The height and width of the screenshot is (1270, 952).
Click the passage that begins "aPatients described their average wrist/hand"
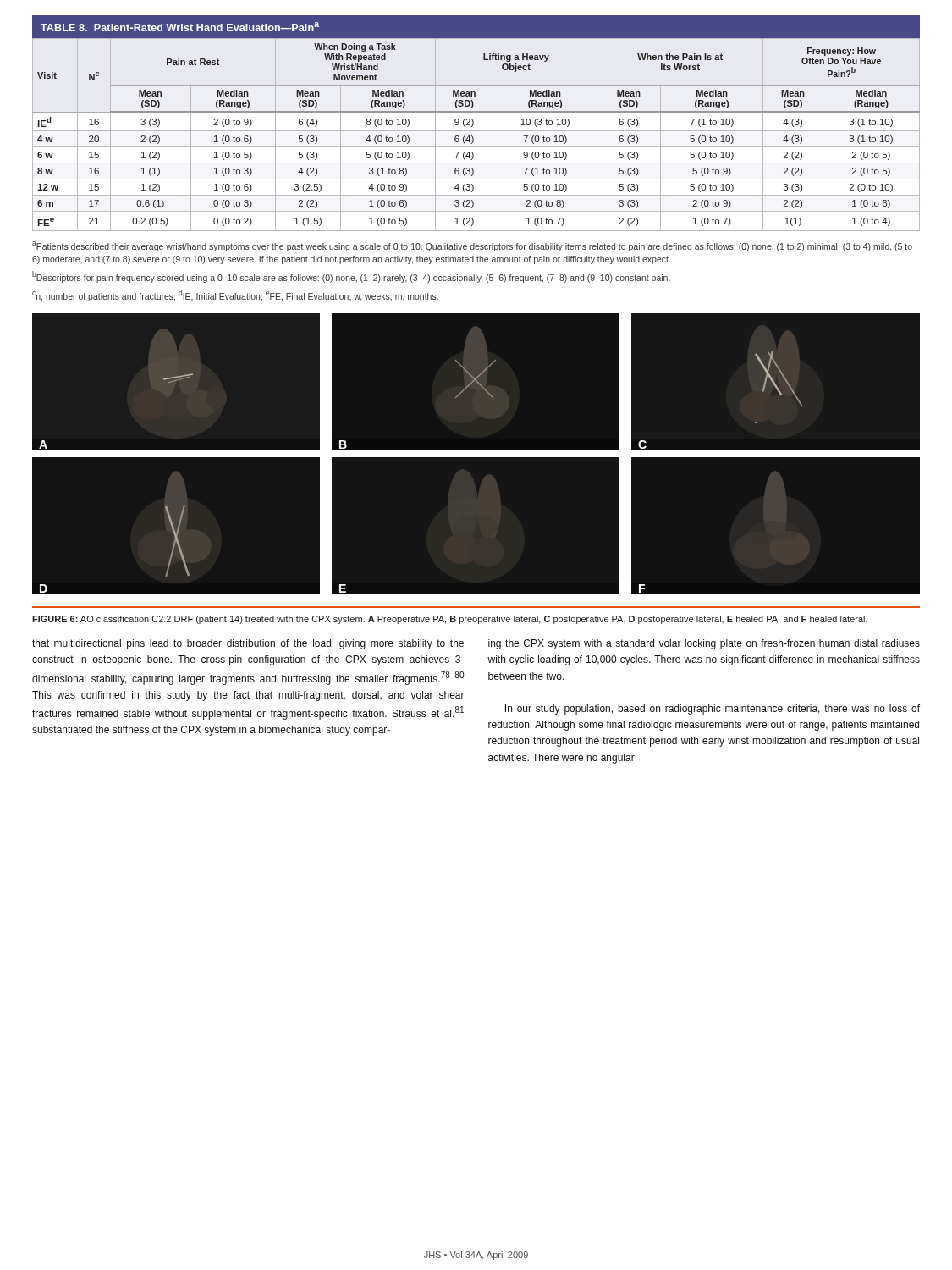(472, 252)
